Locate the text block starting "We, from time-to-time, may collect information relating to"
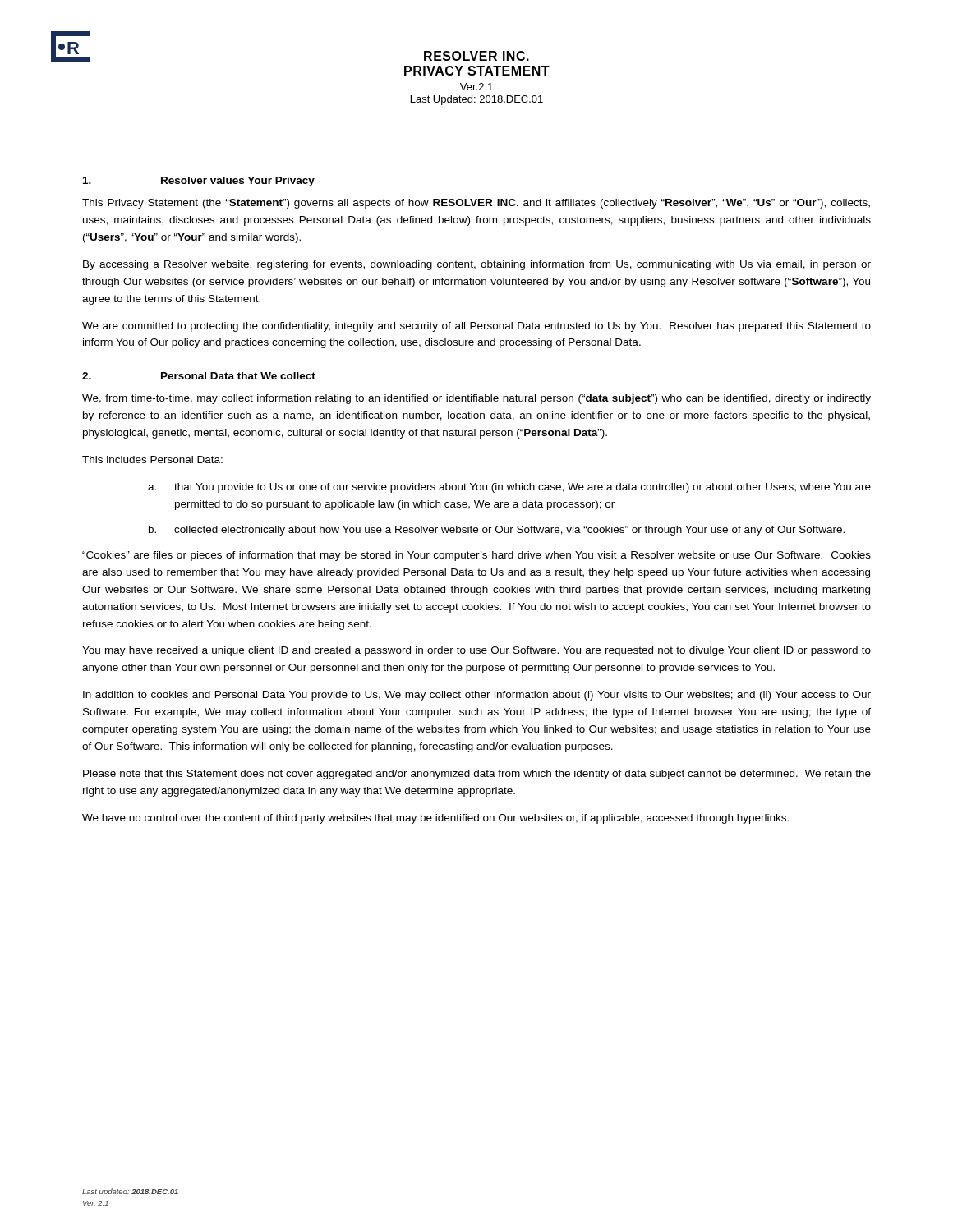This screenshot has width=953, height=1232. click(x=476, y=415)
